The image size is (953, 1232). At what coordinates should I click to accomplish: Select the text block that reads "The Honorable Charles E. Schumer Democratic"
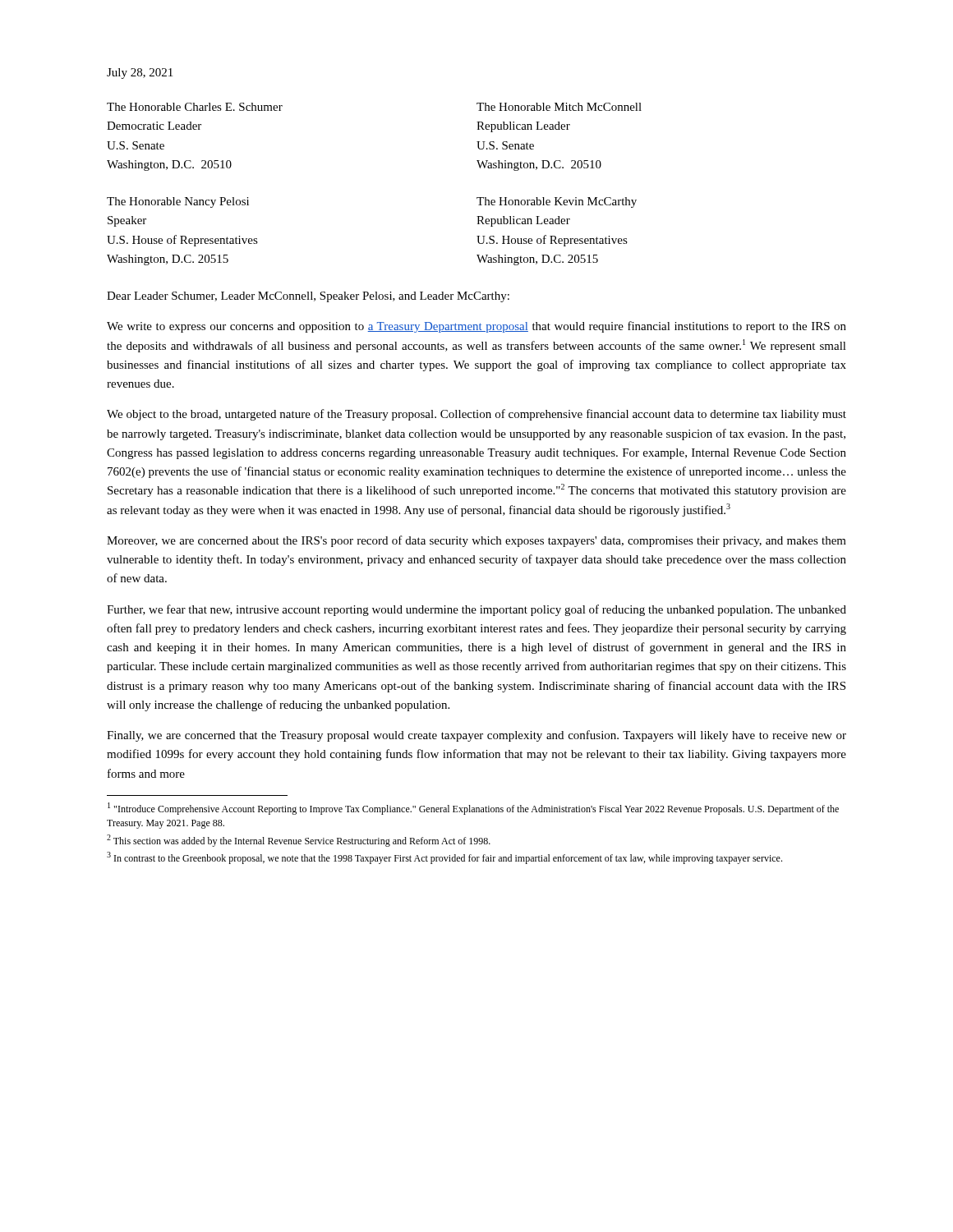pos(195,135)
